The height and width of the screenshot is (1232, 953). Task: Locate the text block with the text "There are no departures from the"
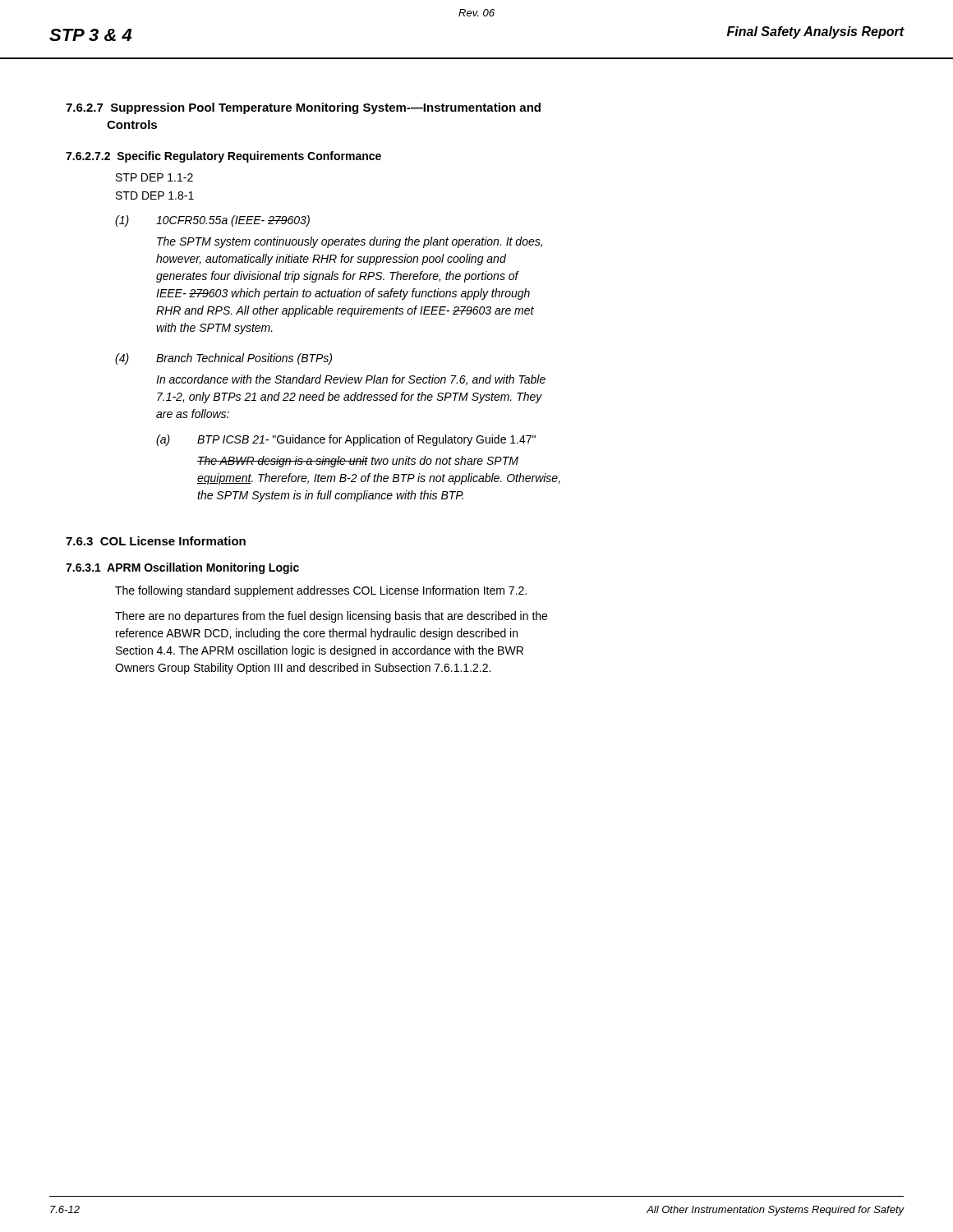(331, 642)
